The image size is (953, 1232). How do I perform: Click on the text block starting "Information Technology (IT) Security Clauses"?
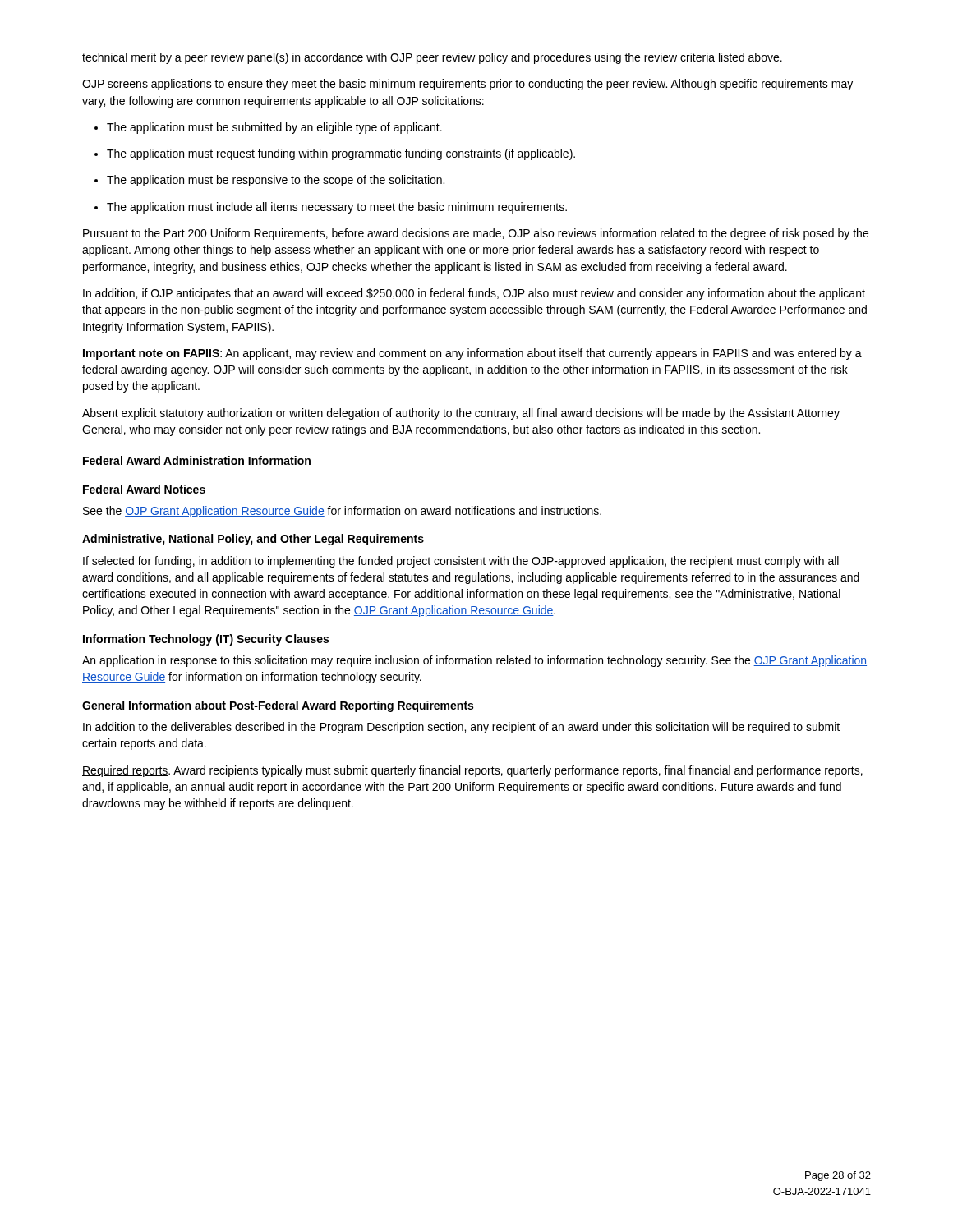[x=206, y=640]
